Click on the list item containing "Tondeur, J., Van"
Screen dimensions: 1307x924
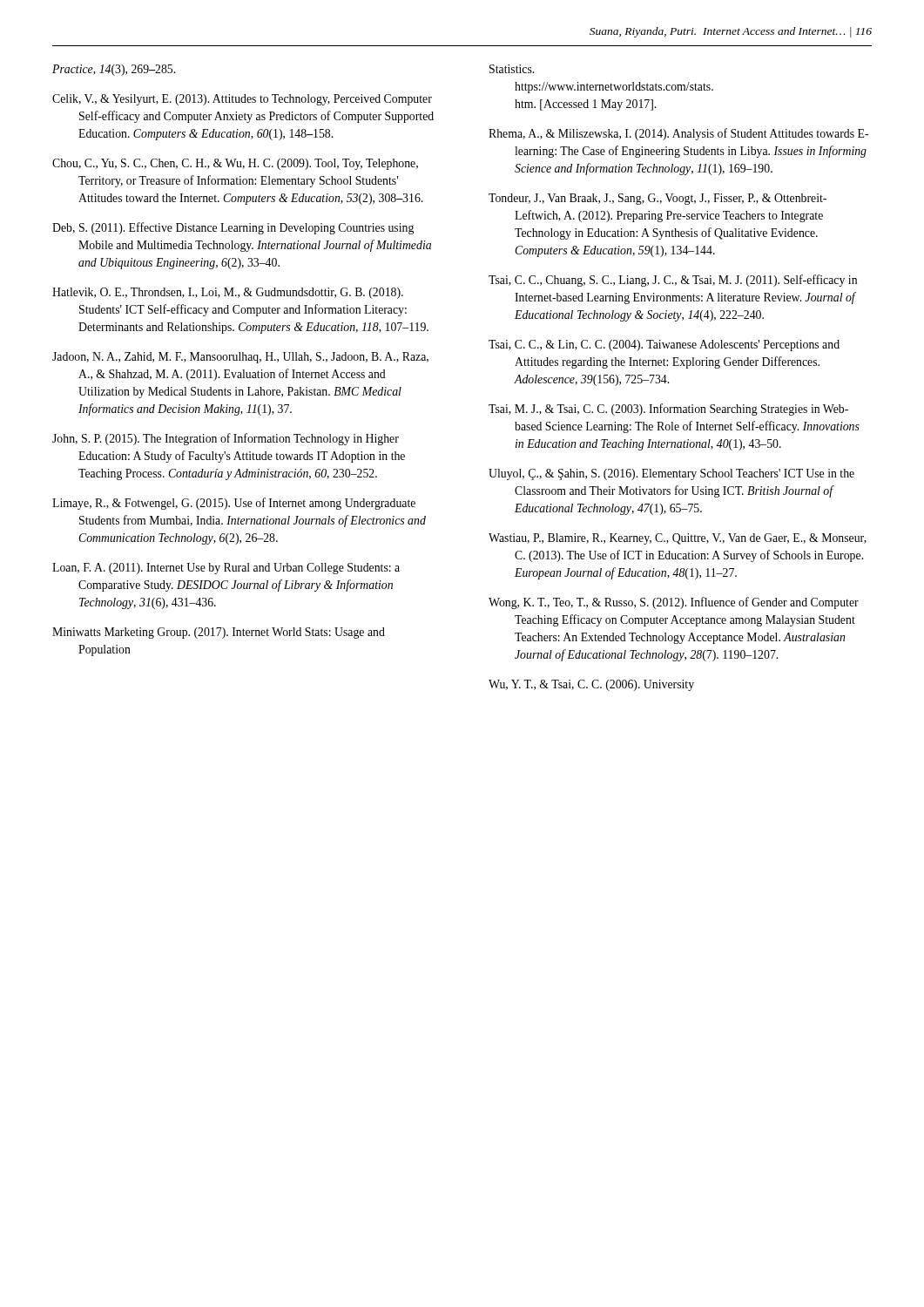coord(658,224)
